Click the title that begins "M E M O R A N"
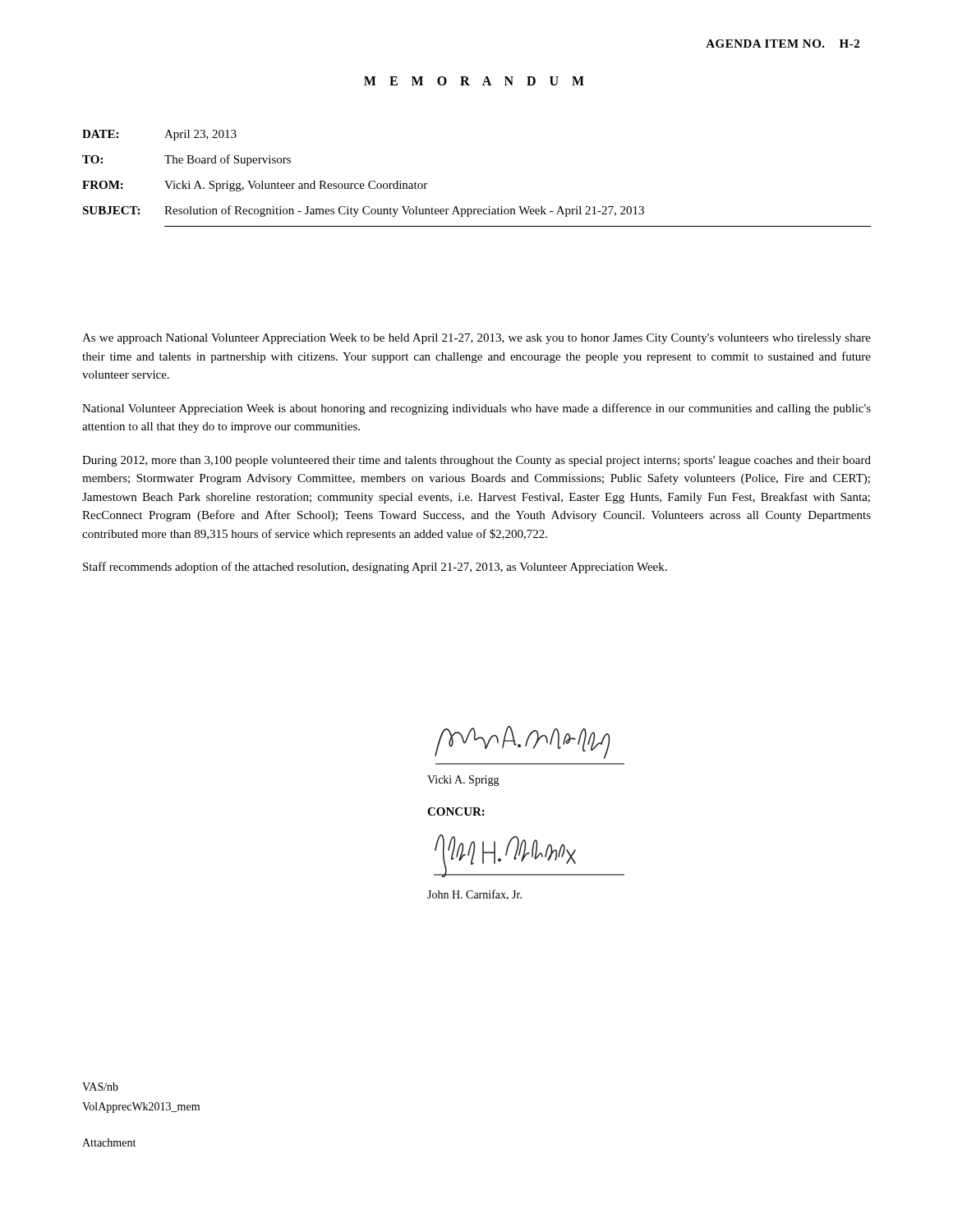The height and width of the screenshot is (1232, 953). (476, 81)
